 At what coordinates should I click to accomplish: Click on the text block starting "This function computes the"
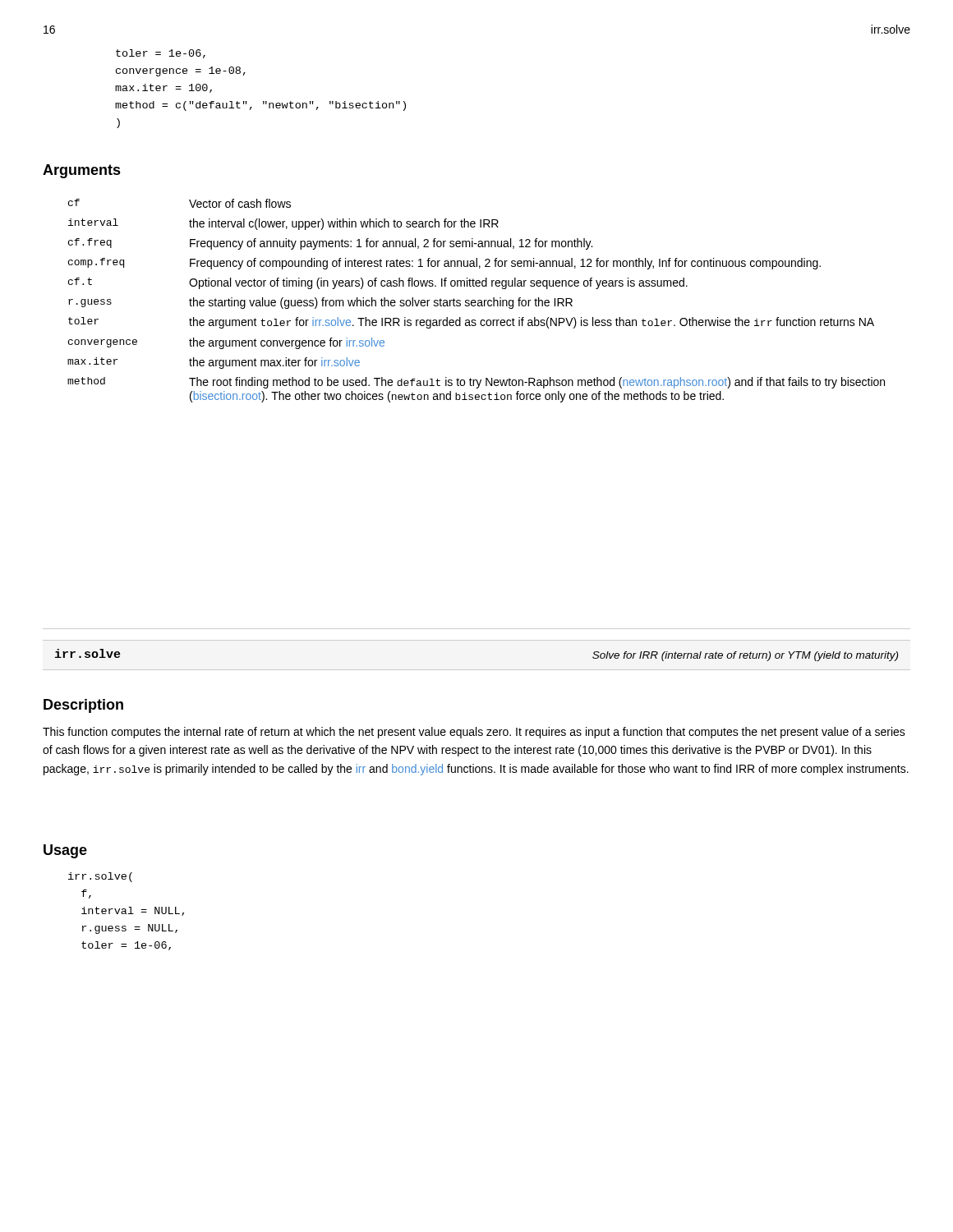point(476,751)
